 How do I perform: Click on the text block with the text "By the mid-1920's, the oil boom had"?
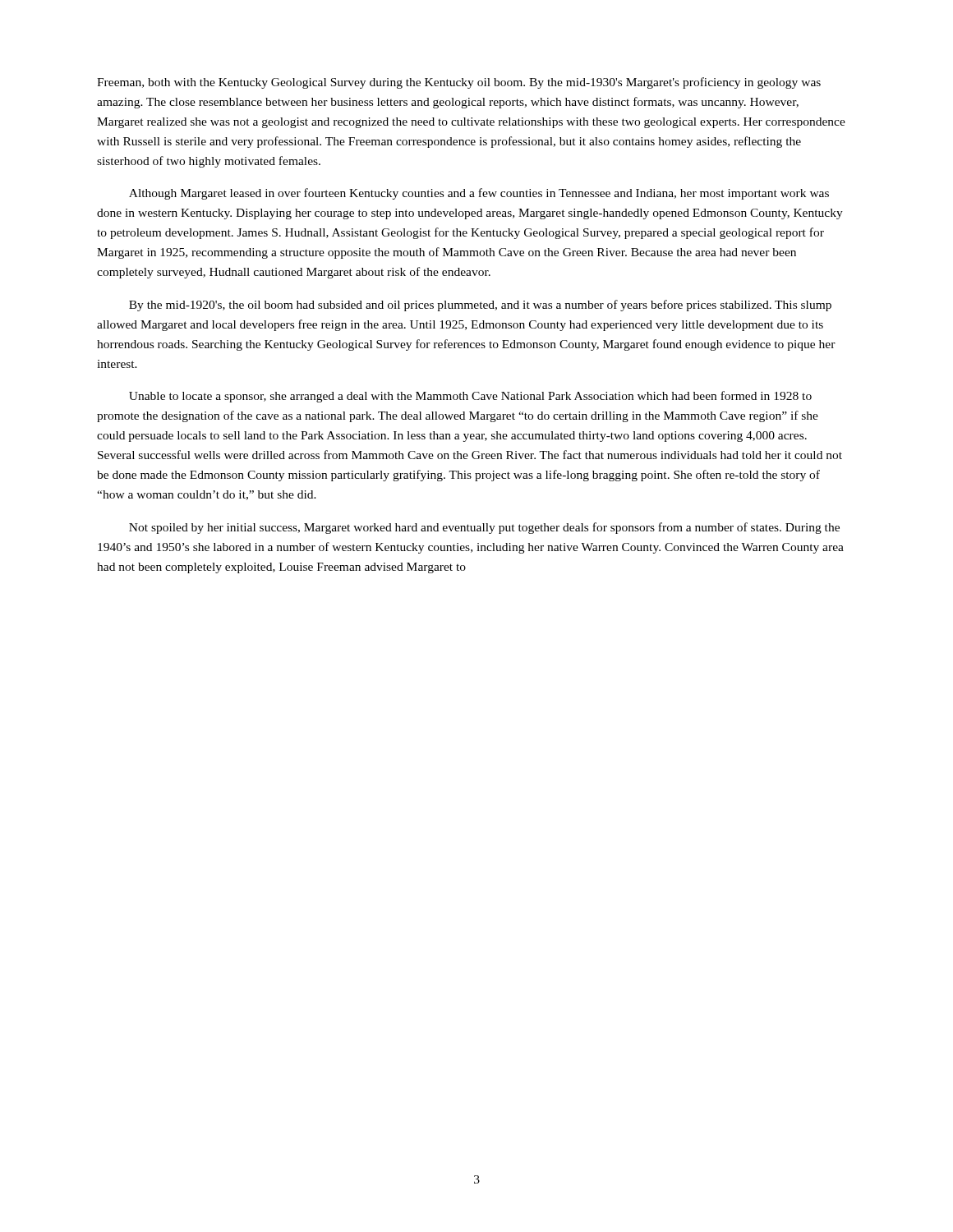[x=472, y=334]
